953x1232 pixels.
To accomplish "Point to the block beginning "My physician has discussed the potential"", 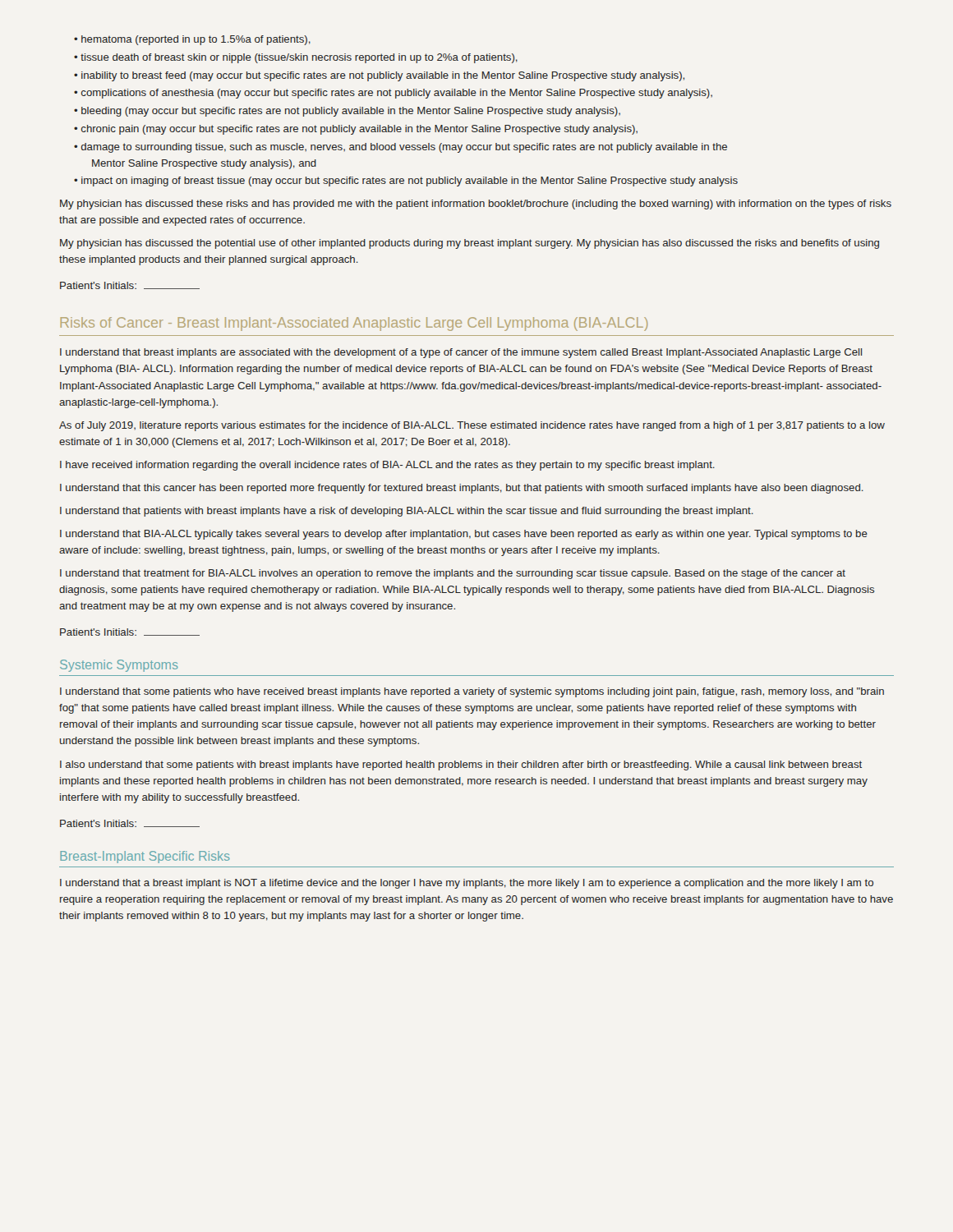I will [476, 252].
